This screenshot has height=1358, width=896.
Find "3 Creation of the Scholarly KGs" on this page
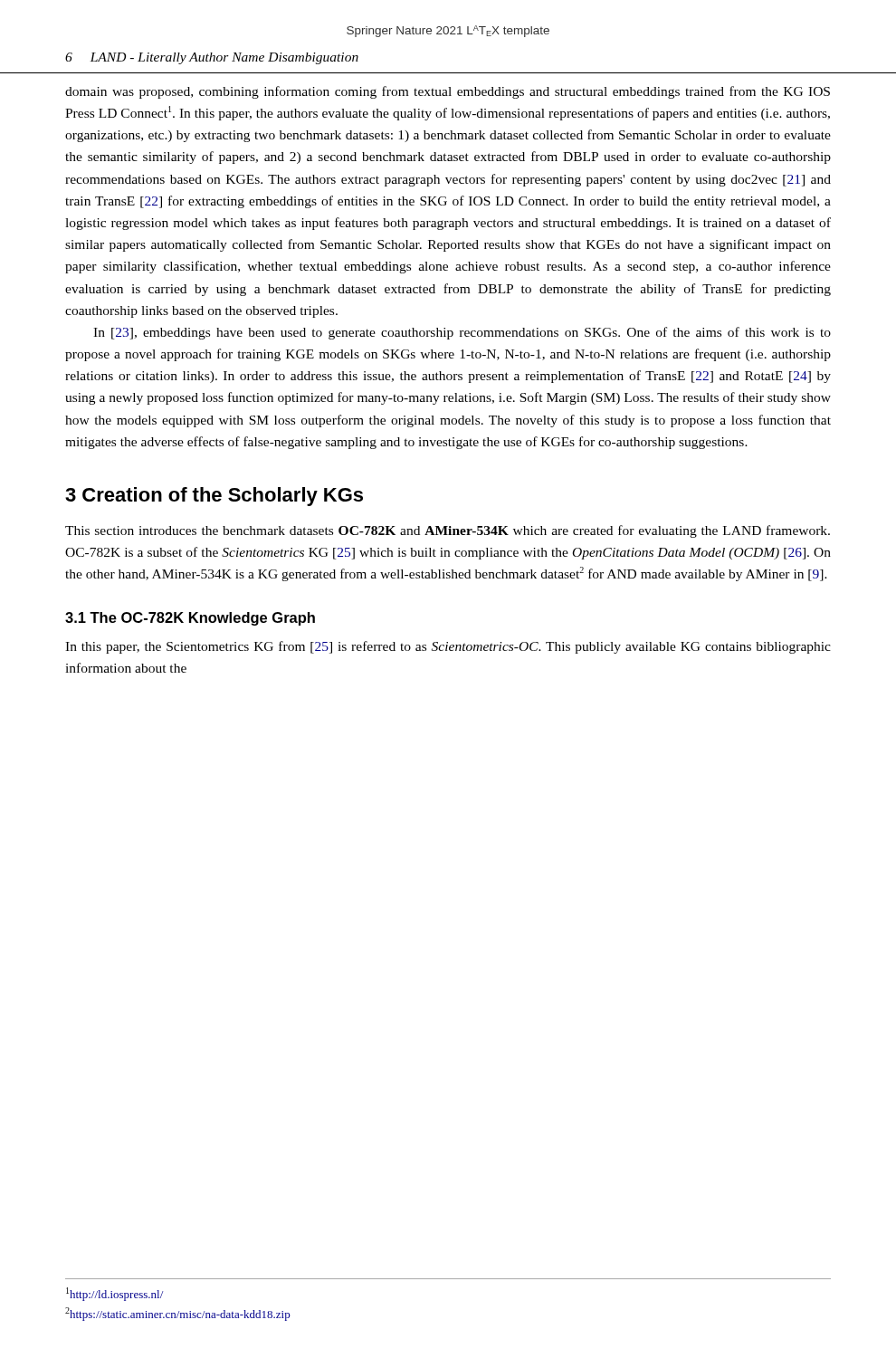point(215,495)
